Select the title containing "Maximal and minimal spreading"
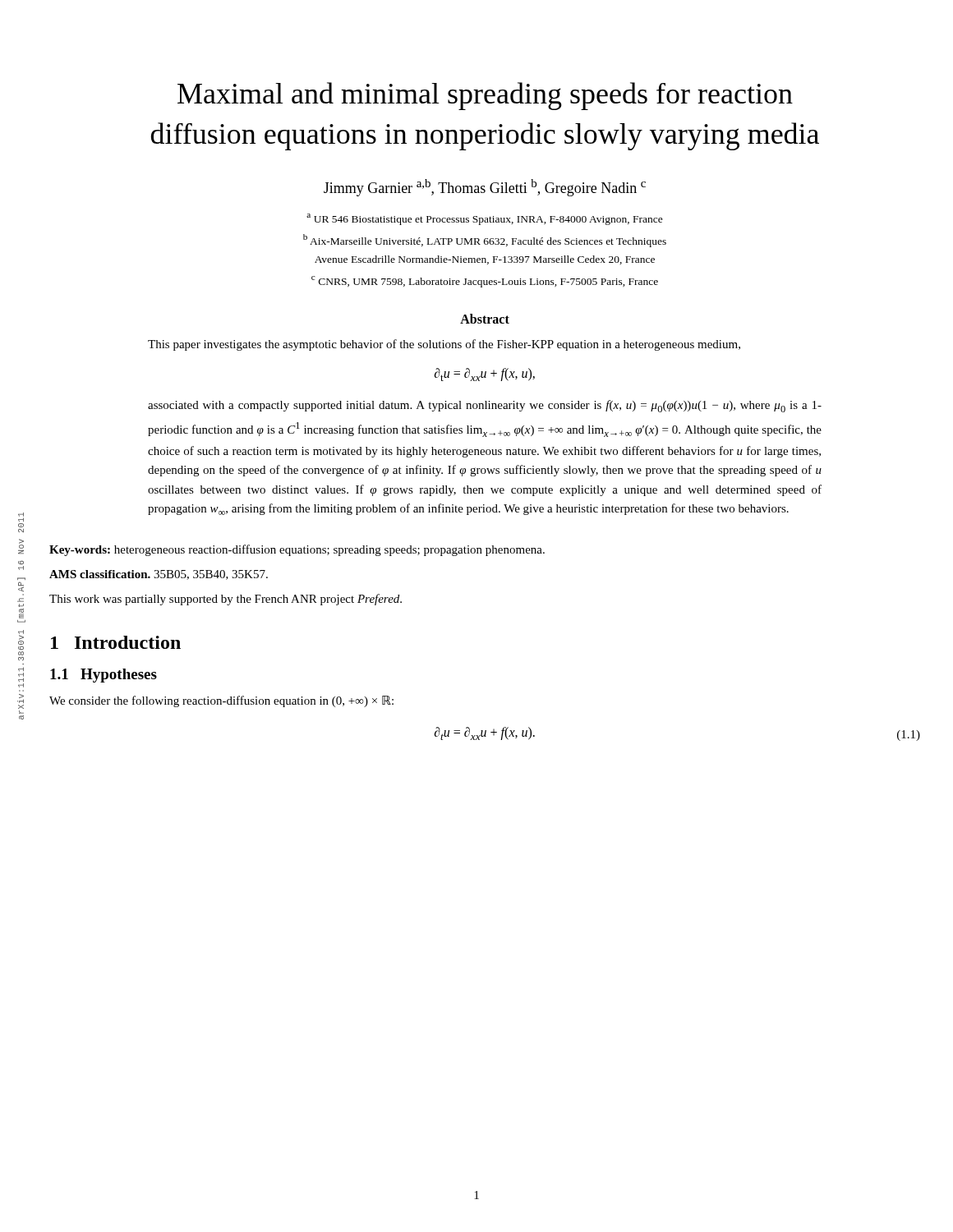 click(x=485, y=114)
